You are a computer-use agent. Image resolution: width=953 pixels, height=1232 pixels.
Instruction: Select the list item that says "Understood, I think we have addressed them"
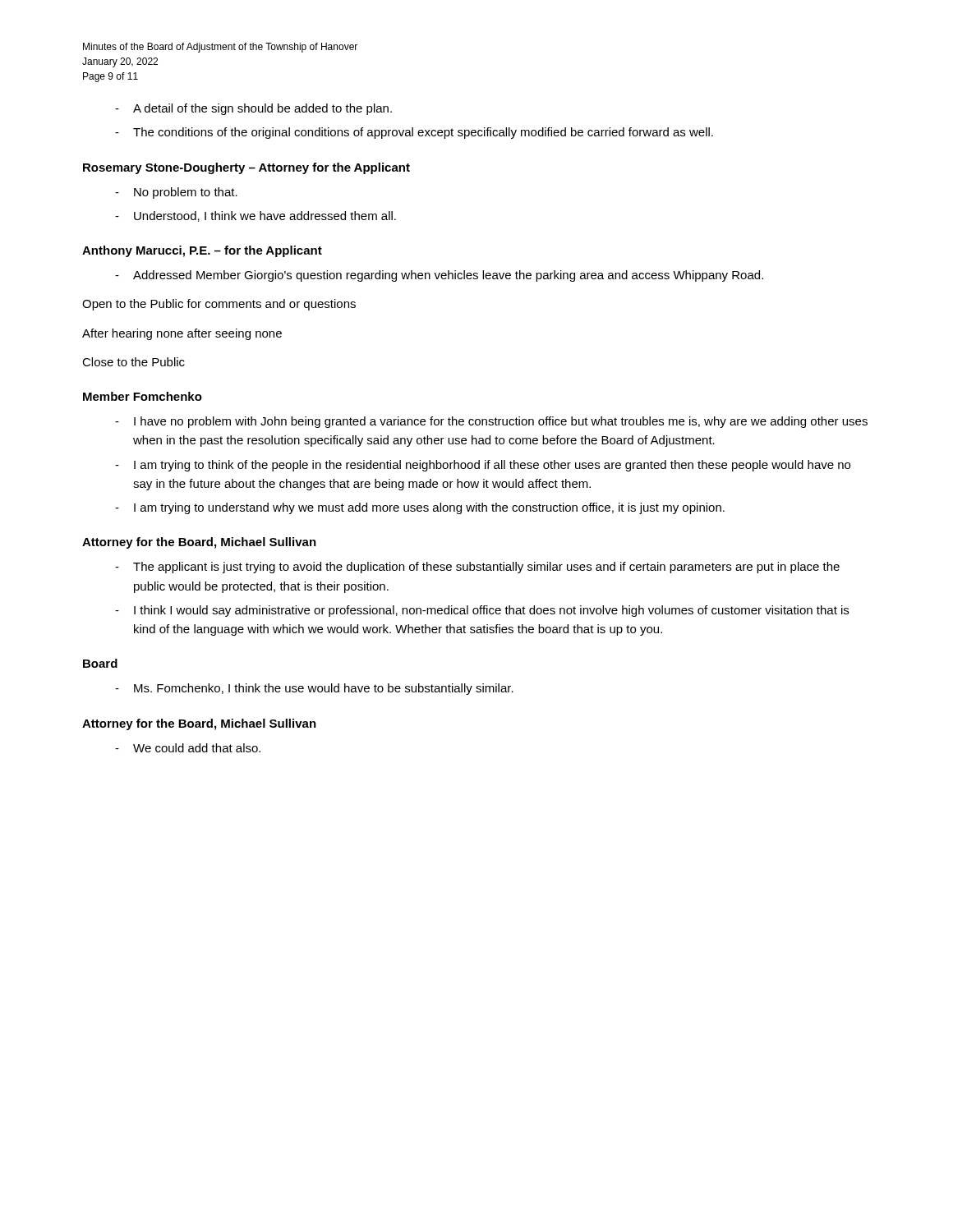256,216
